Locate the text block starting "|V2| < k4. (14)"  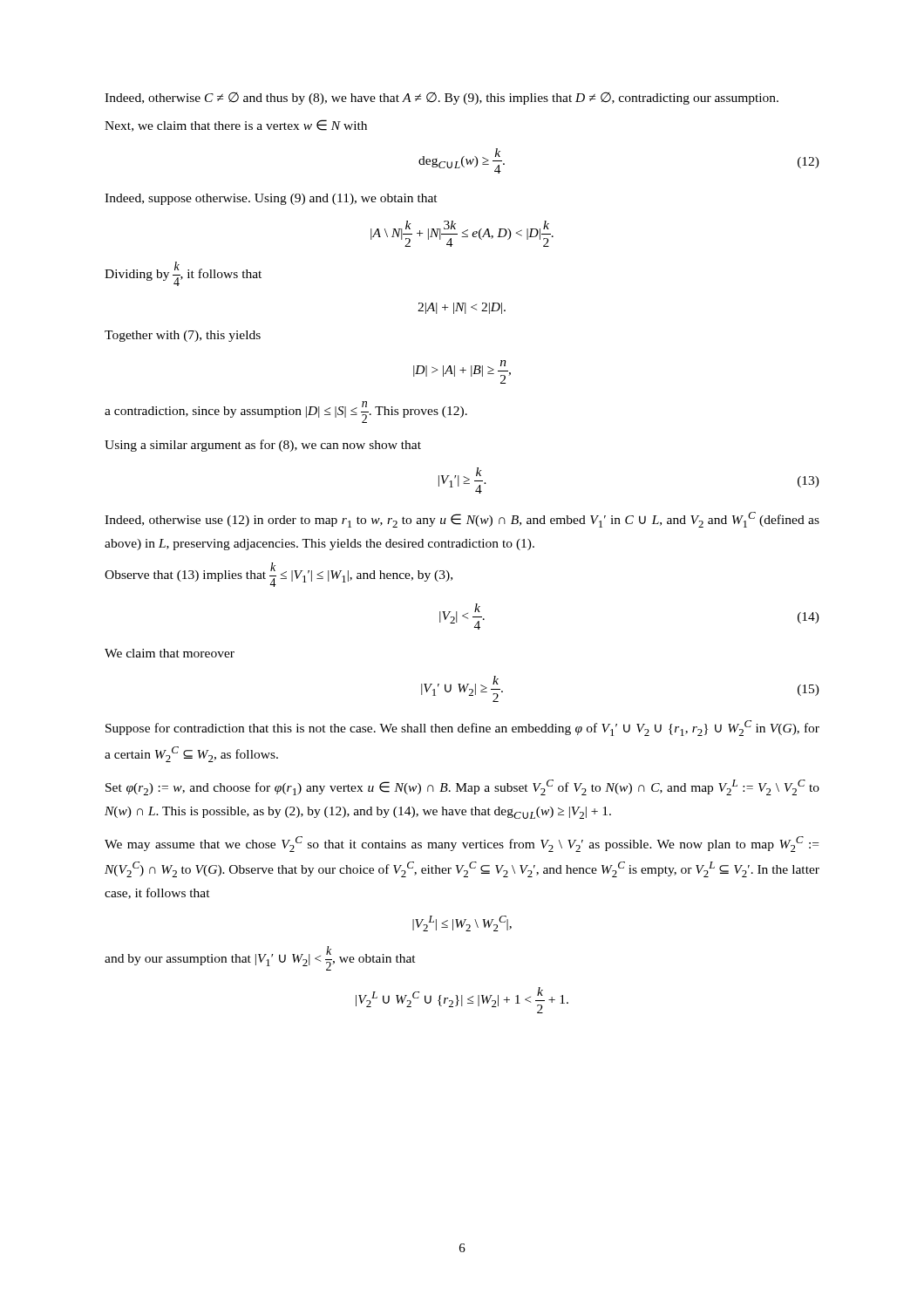[x=456, y=616]
